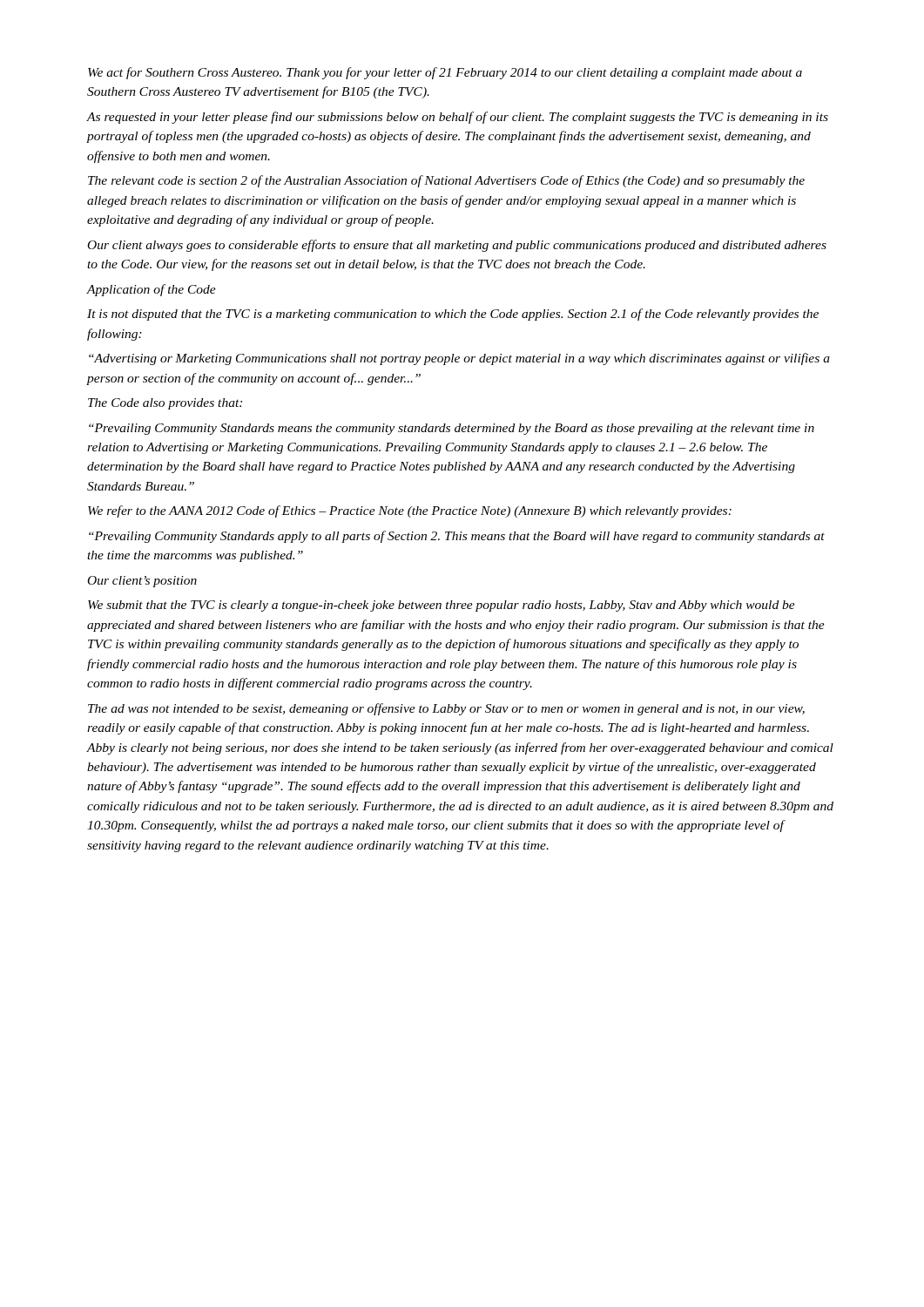
Task: Point to the block beginning "As requested in your letter please"
Action: tap(462, 137)
